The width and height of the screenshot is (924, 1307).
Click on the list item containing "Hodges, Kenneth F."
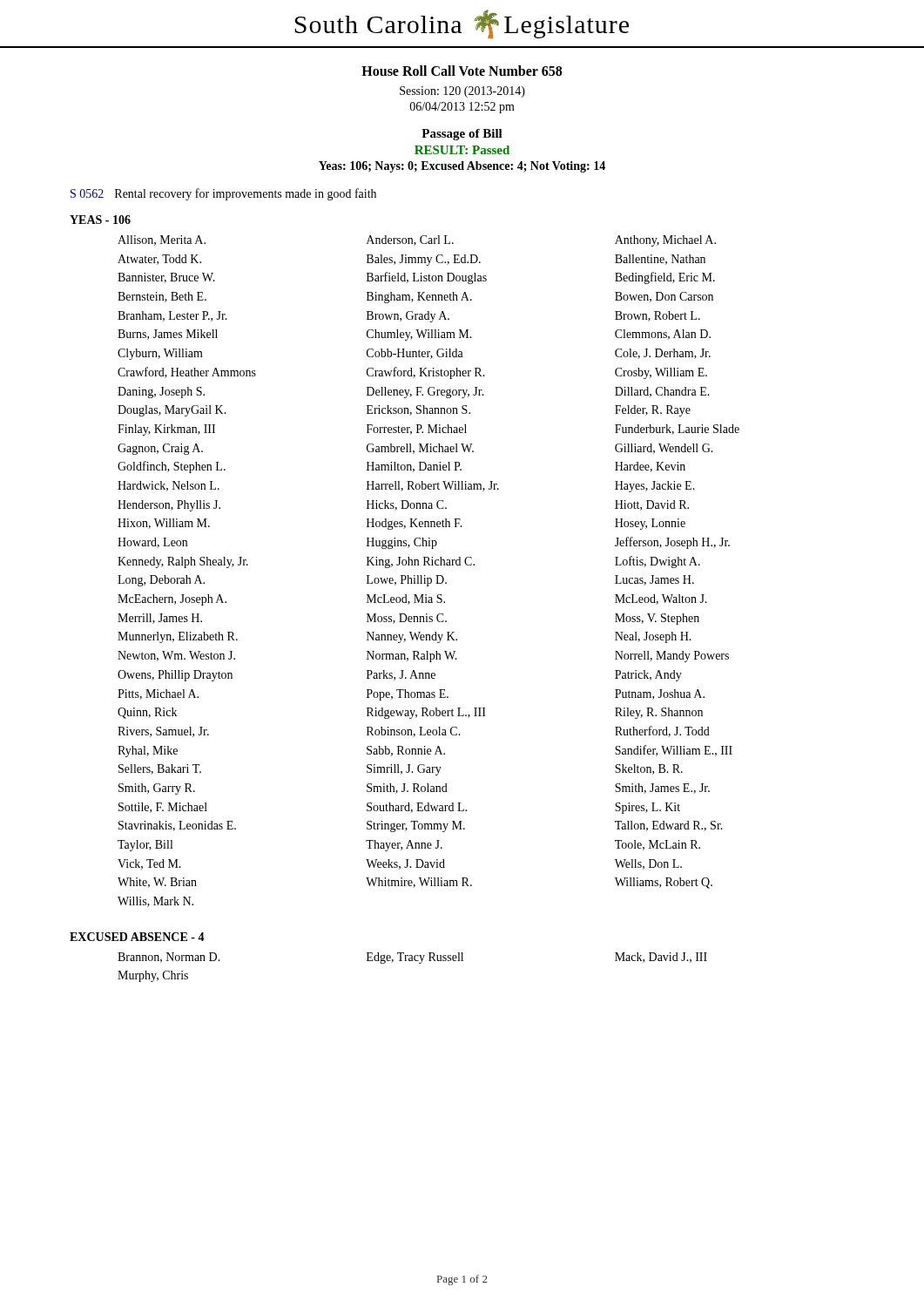414,523
